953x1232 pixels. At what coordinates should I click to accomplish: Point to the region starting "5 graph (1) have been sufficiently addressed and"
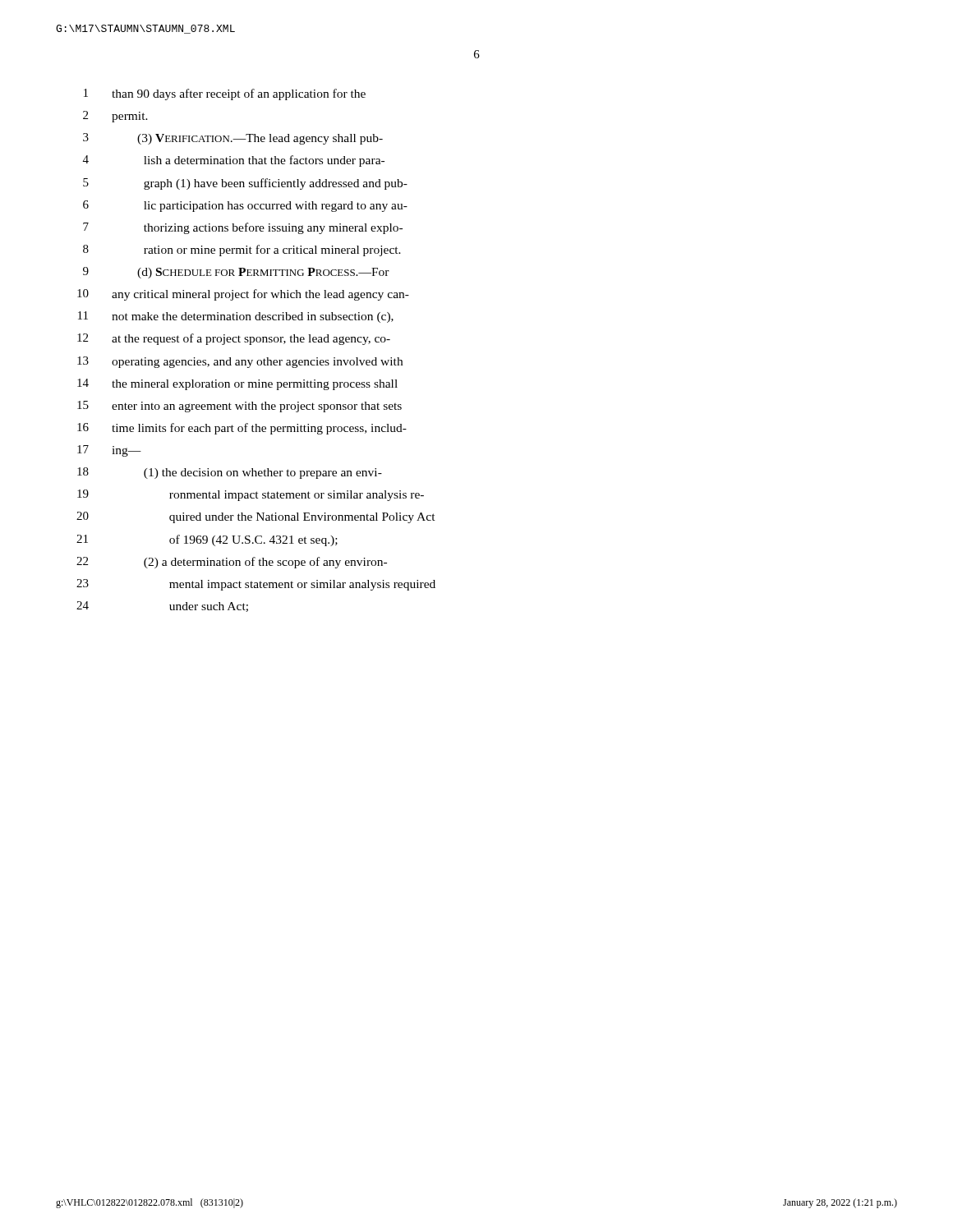245,184
